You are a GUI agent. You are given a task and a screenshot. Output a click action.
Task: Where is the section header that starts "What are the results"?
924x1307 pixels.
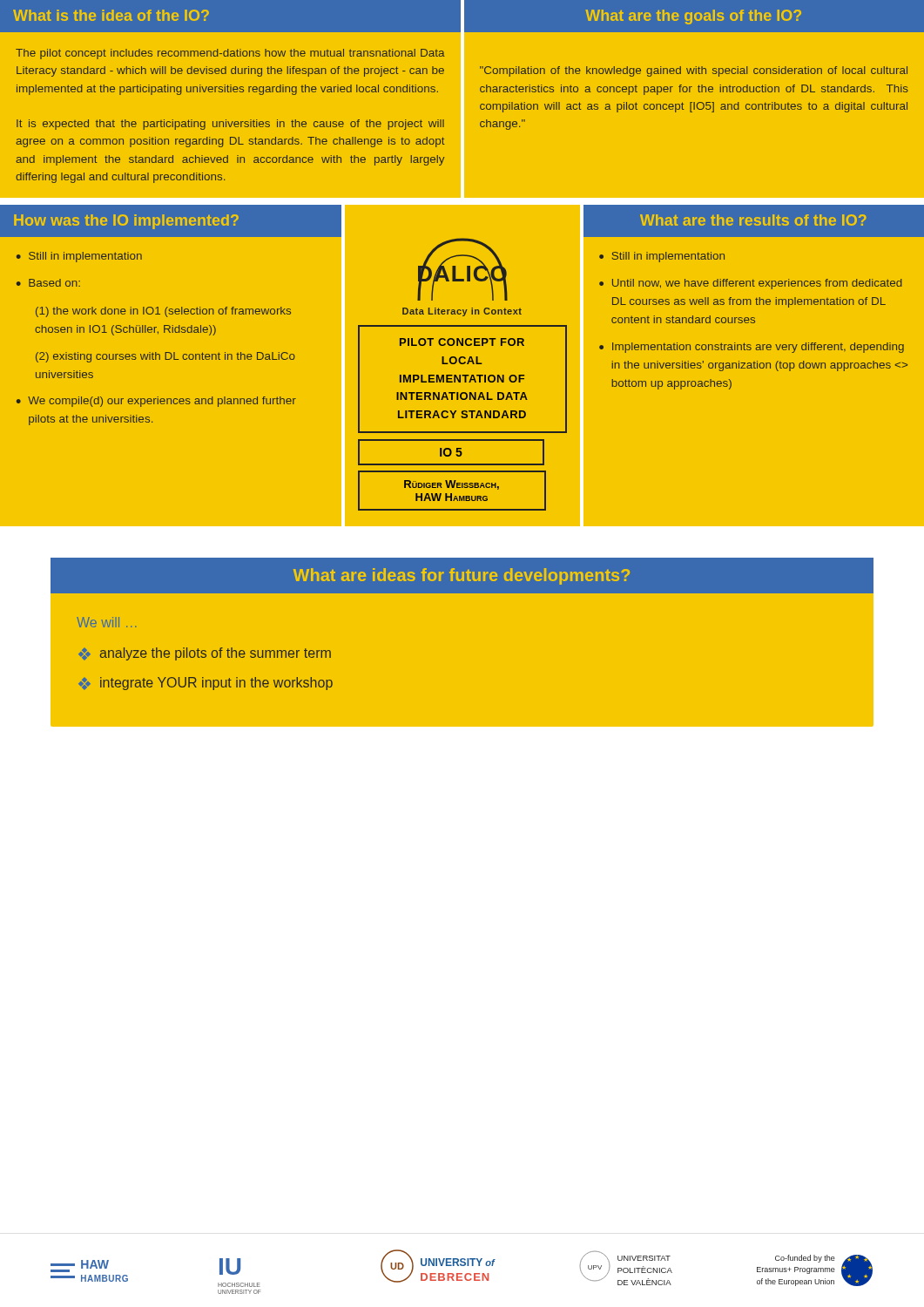pos(754,220)
